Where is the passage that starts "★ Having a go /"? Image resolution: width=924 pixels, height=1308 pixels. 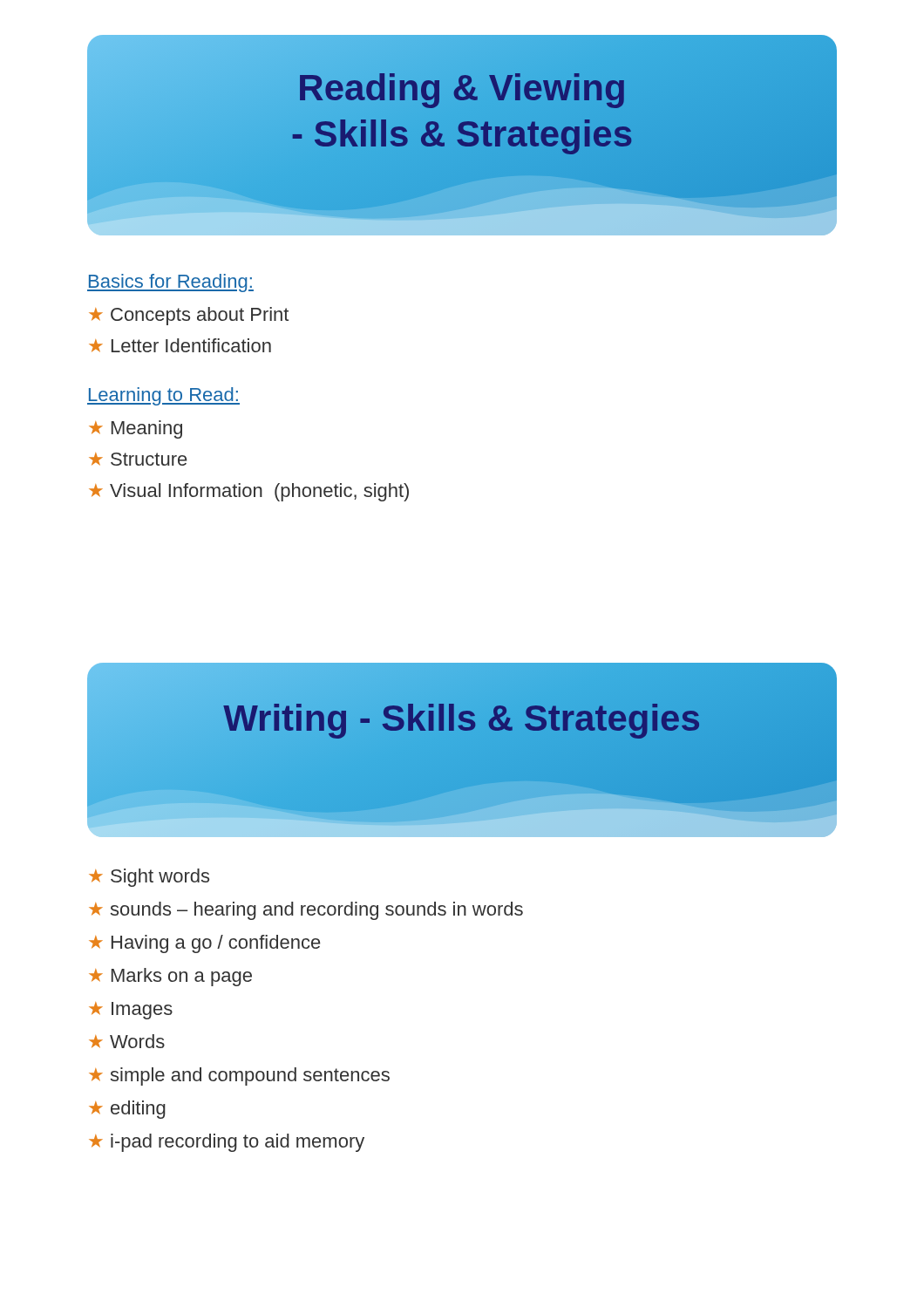[204, 943]
